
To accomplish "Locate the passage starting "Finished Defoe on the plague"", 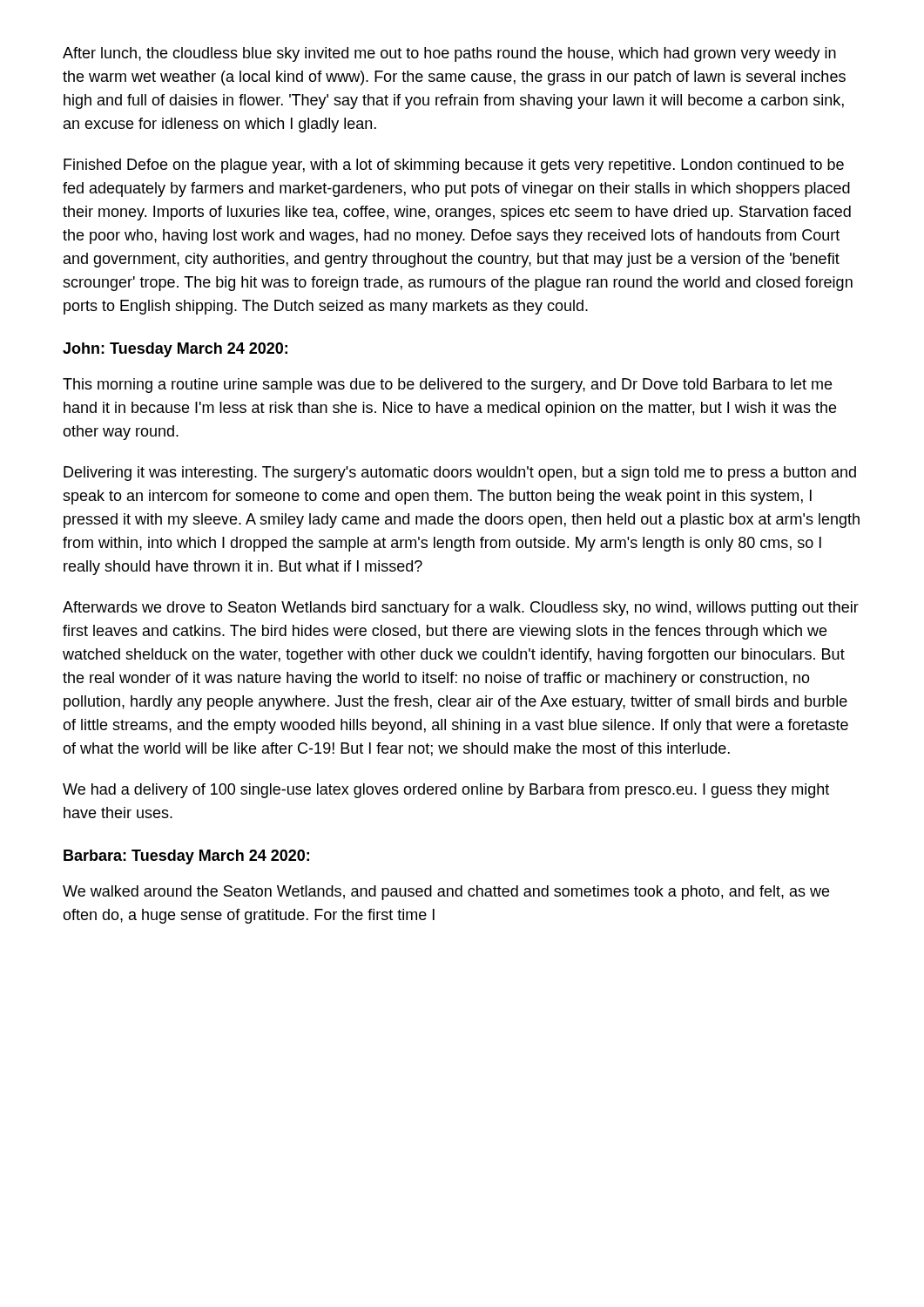I will pos(458,235).
